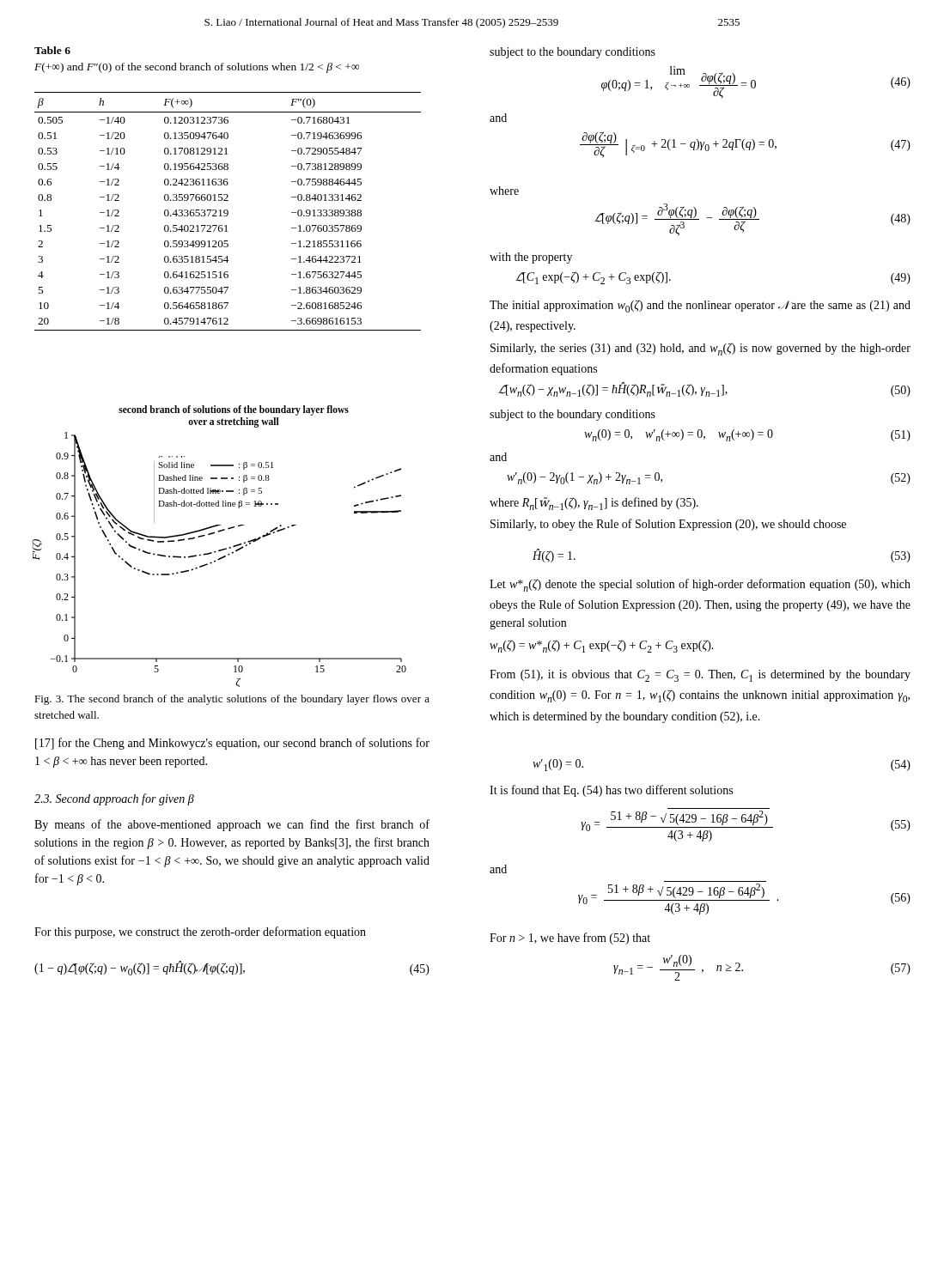
Task: Select the element starting "Table 6 F(+∞)"
Action: click(197, 58)
